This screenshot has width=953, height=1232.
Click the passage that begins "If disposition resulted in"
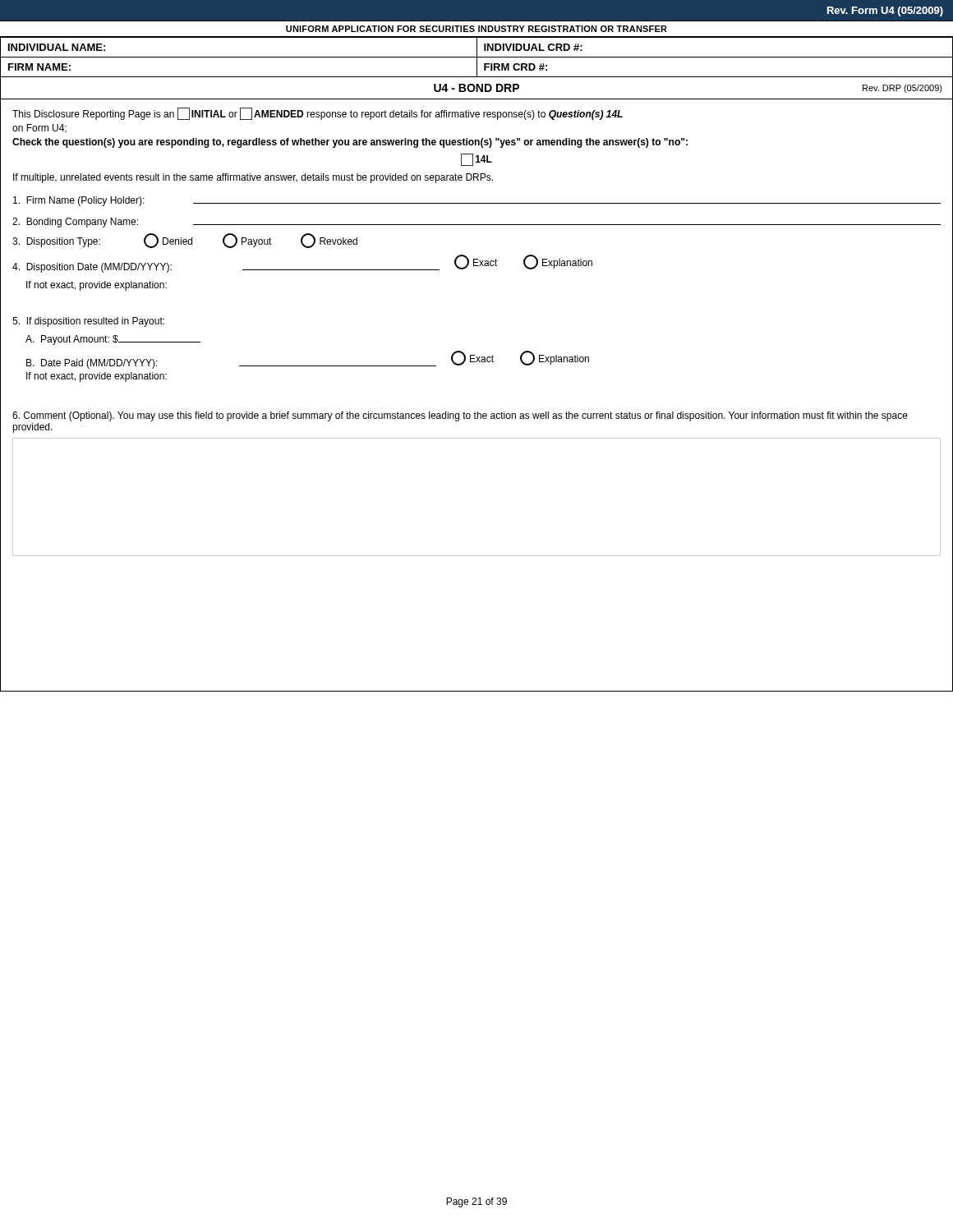click(476, 348)
